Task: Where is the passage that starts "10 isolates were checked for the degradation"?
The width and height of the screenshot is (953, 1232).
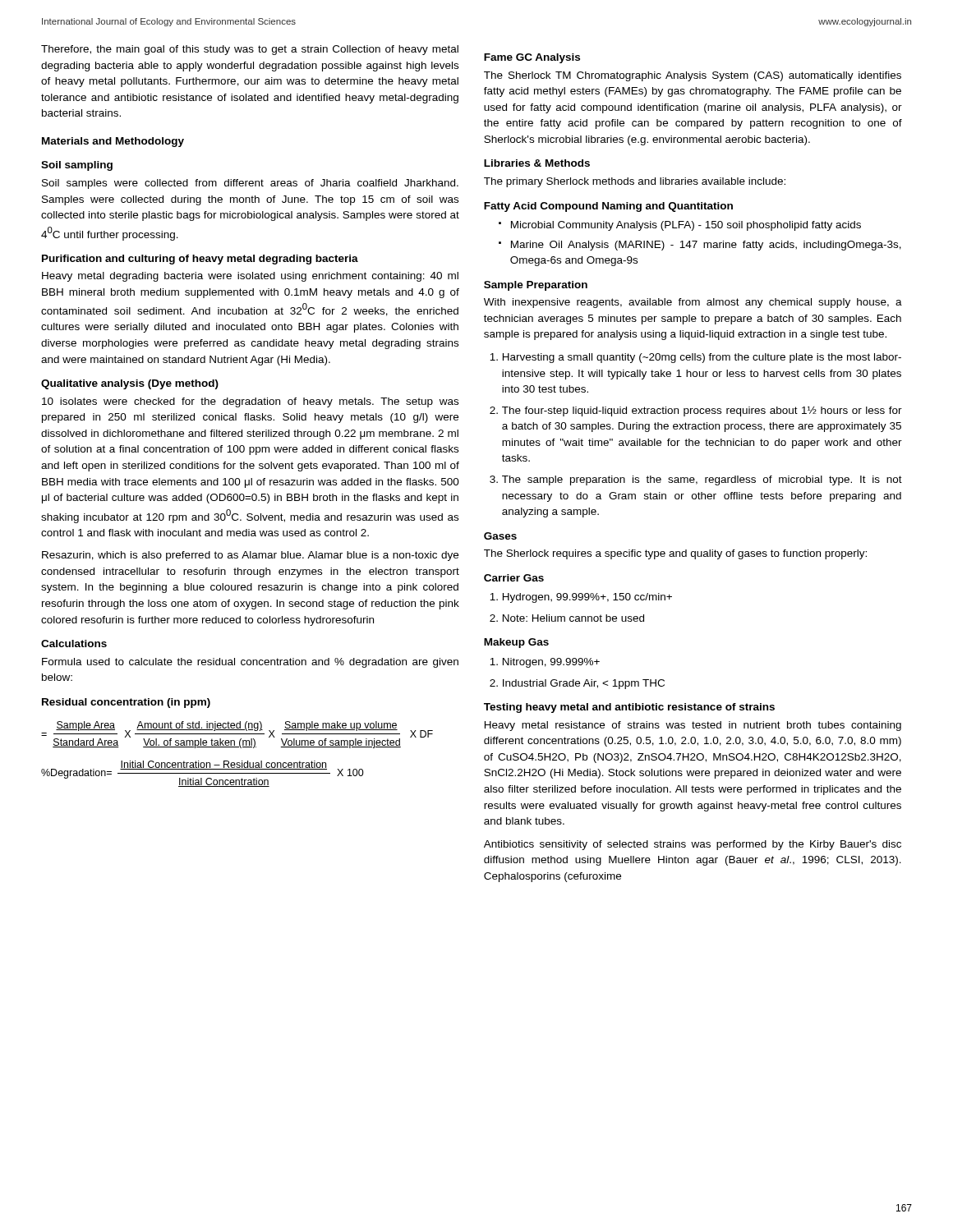Action: click(250, 467)
